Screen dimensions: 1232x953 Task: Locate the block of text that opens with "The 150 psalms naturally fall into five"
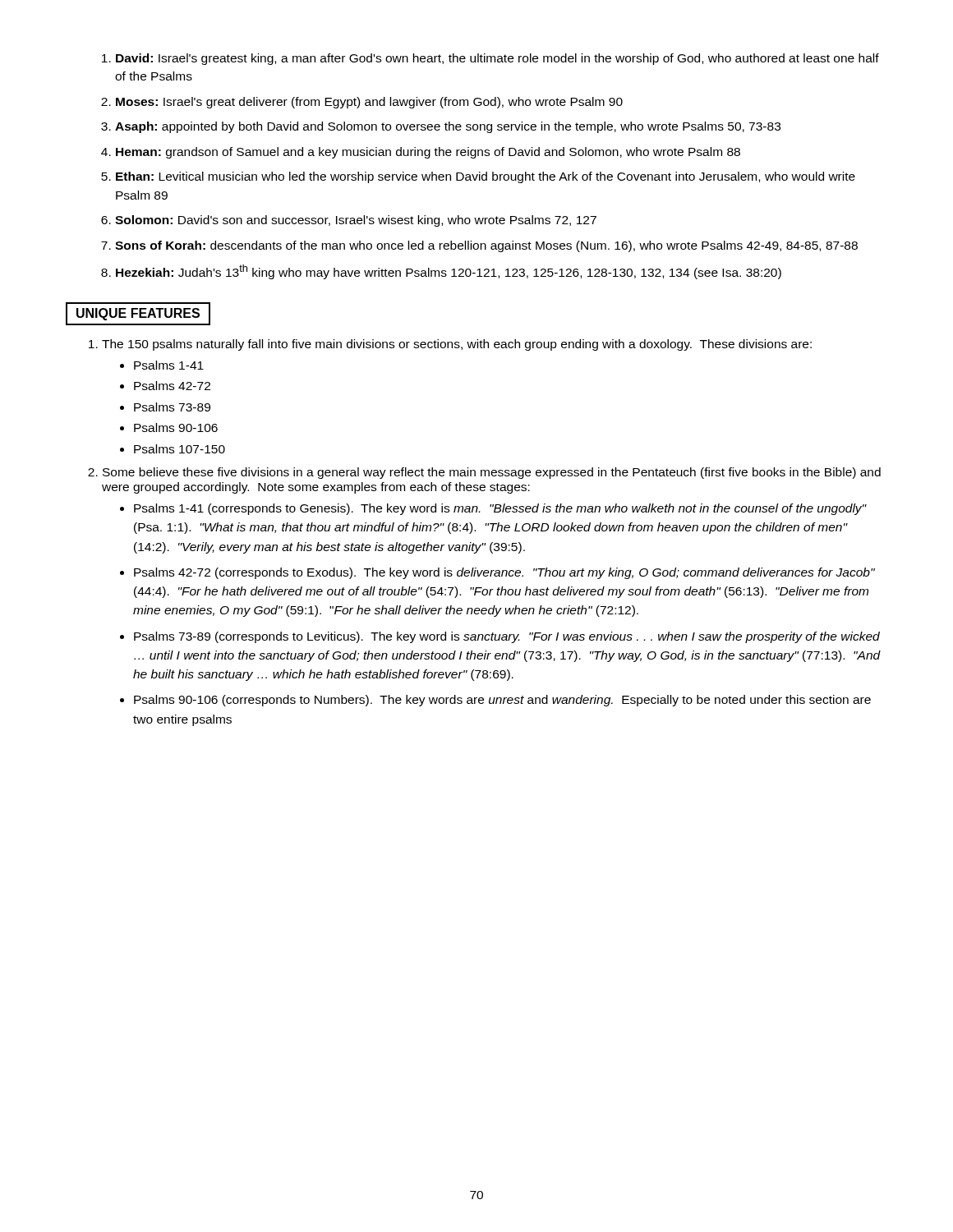tap(457, 345)
